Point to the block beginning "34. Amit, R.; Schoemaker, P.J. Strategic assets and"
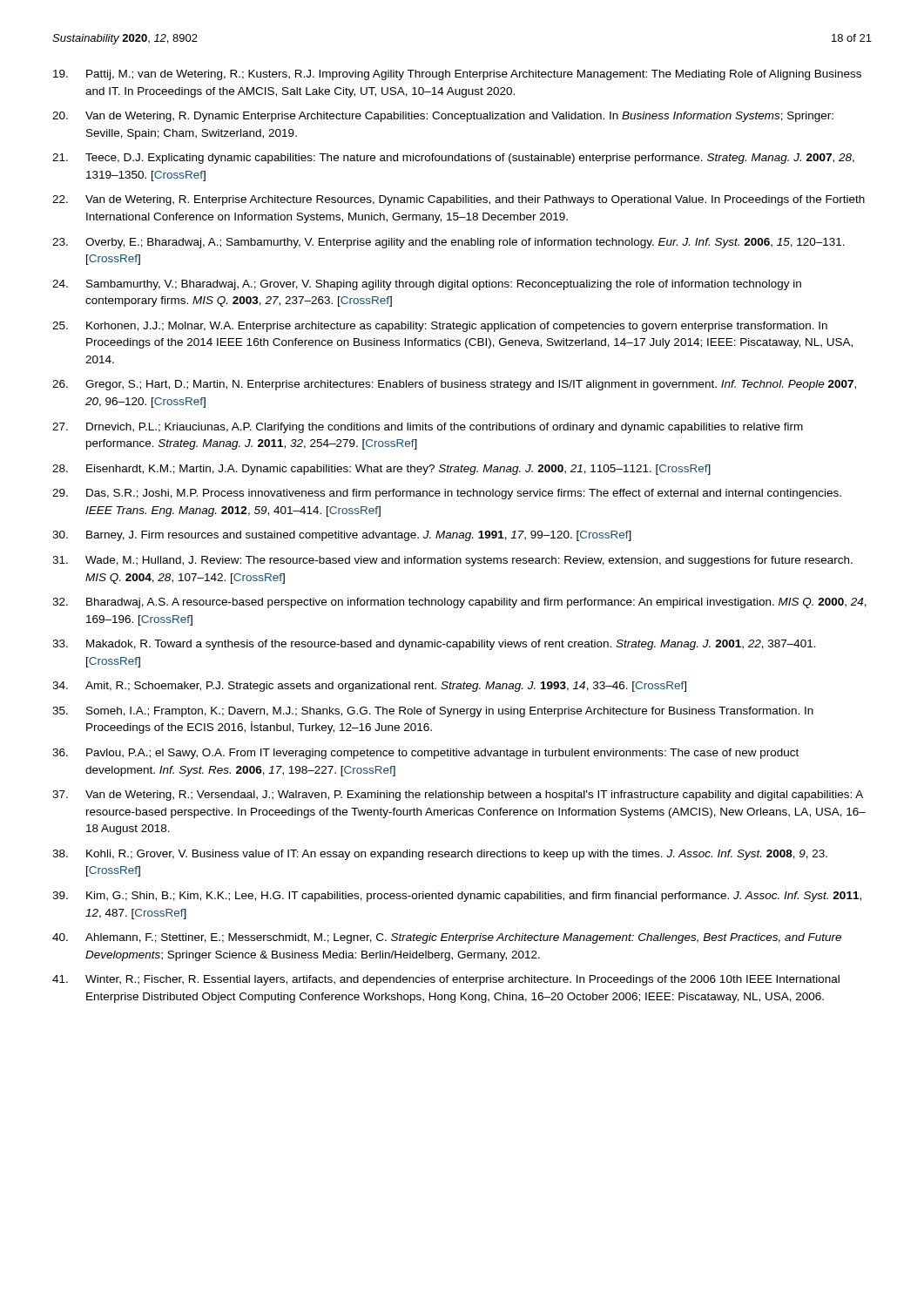 point(462,686)
